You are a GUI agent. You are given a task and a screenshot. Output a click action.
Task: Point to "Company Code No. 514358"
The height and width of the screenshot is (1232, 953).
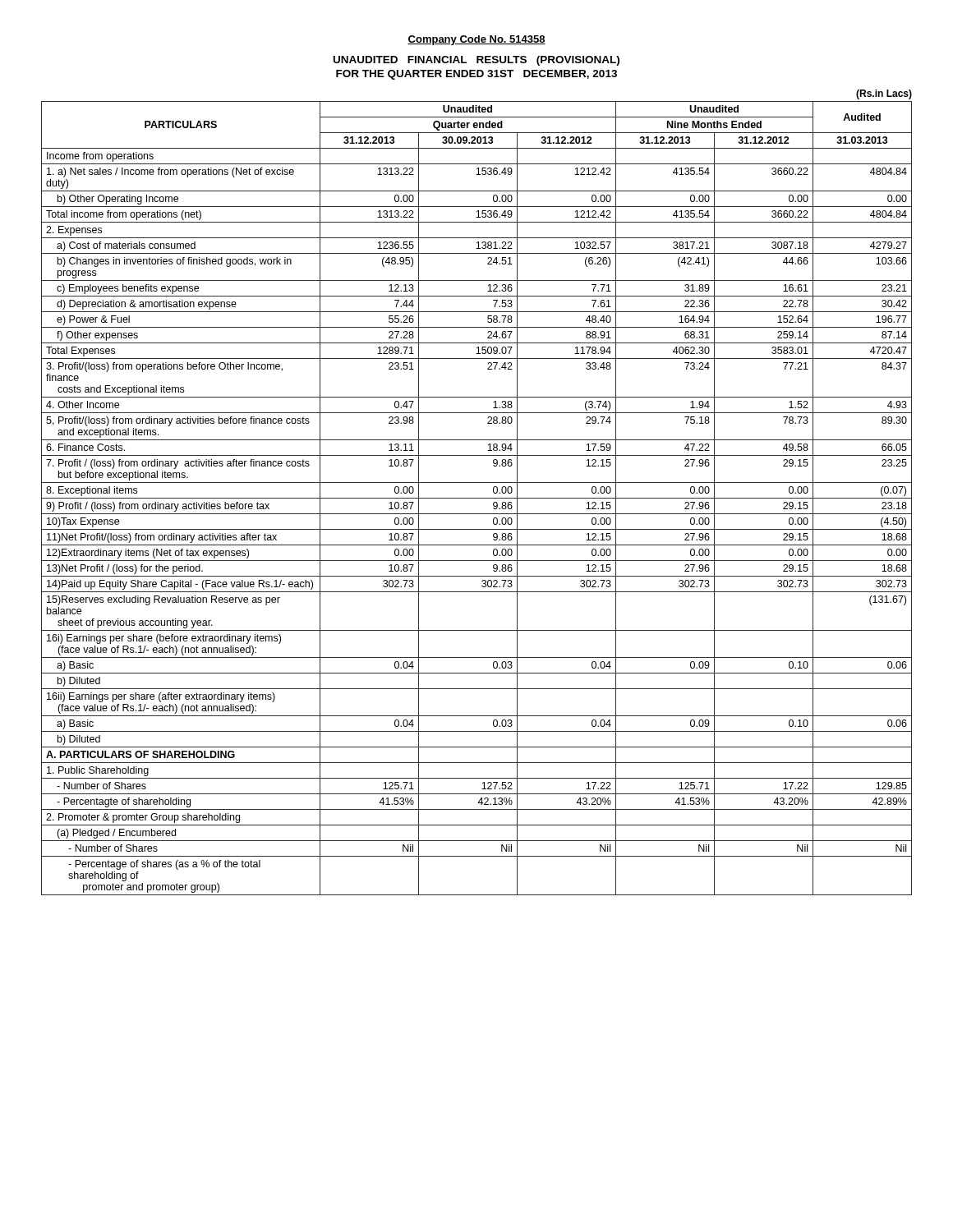[x=476, y=39]
